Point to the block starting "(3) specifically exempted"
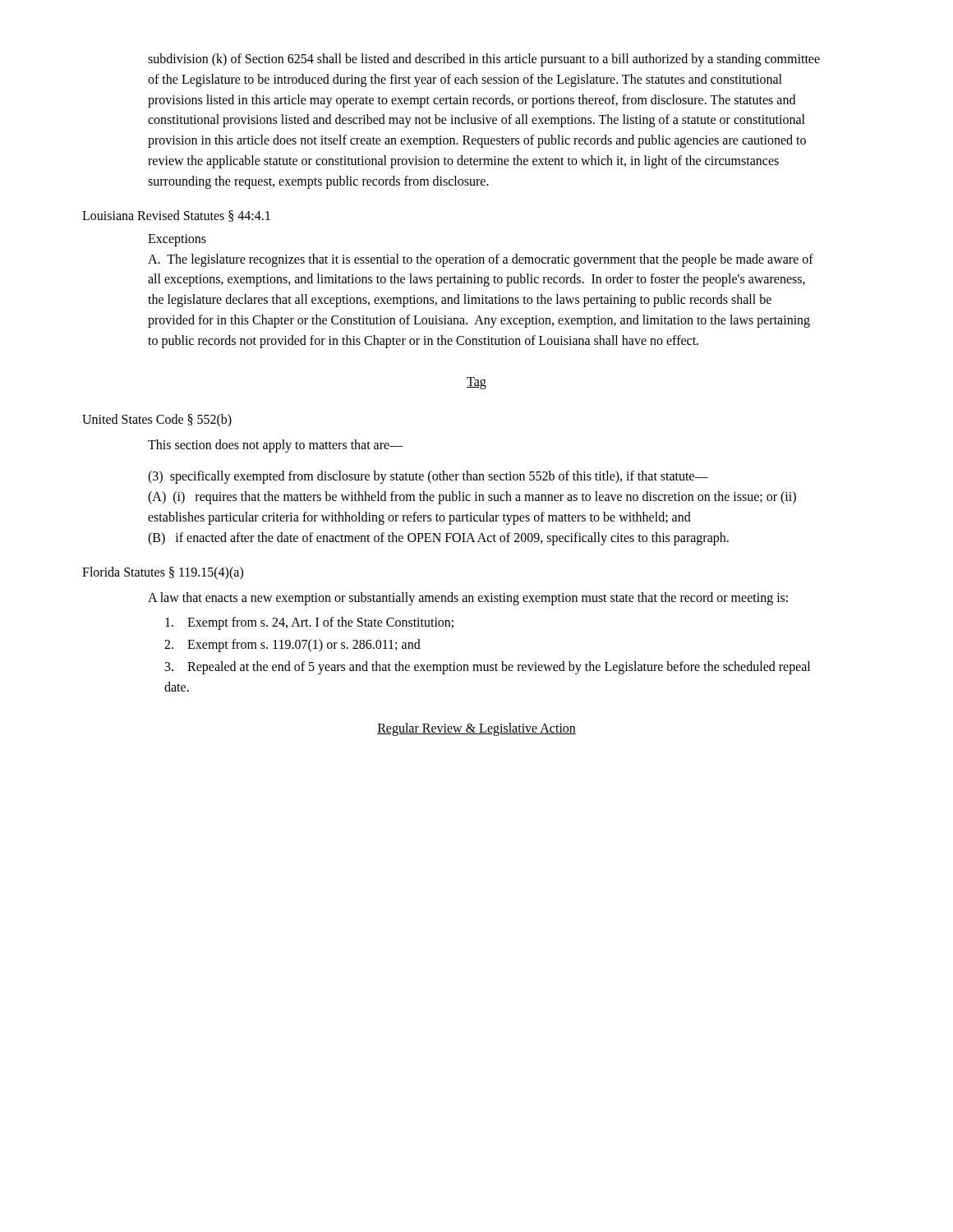The image size is (953, 1232). coord(475,507)
